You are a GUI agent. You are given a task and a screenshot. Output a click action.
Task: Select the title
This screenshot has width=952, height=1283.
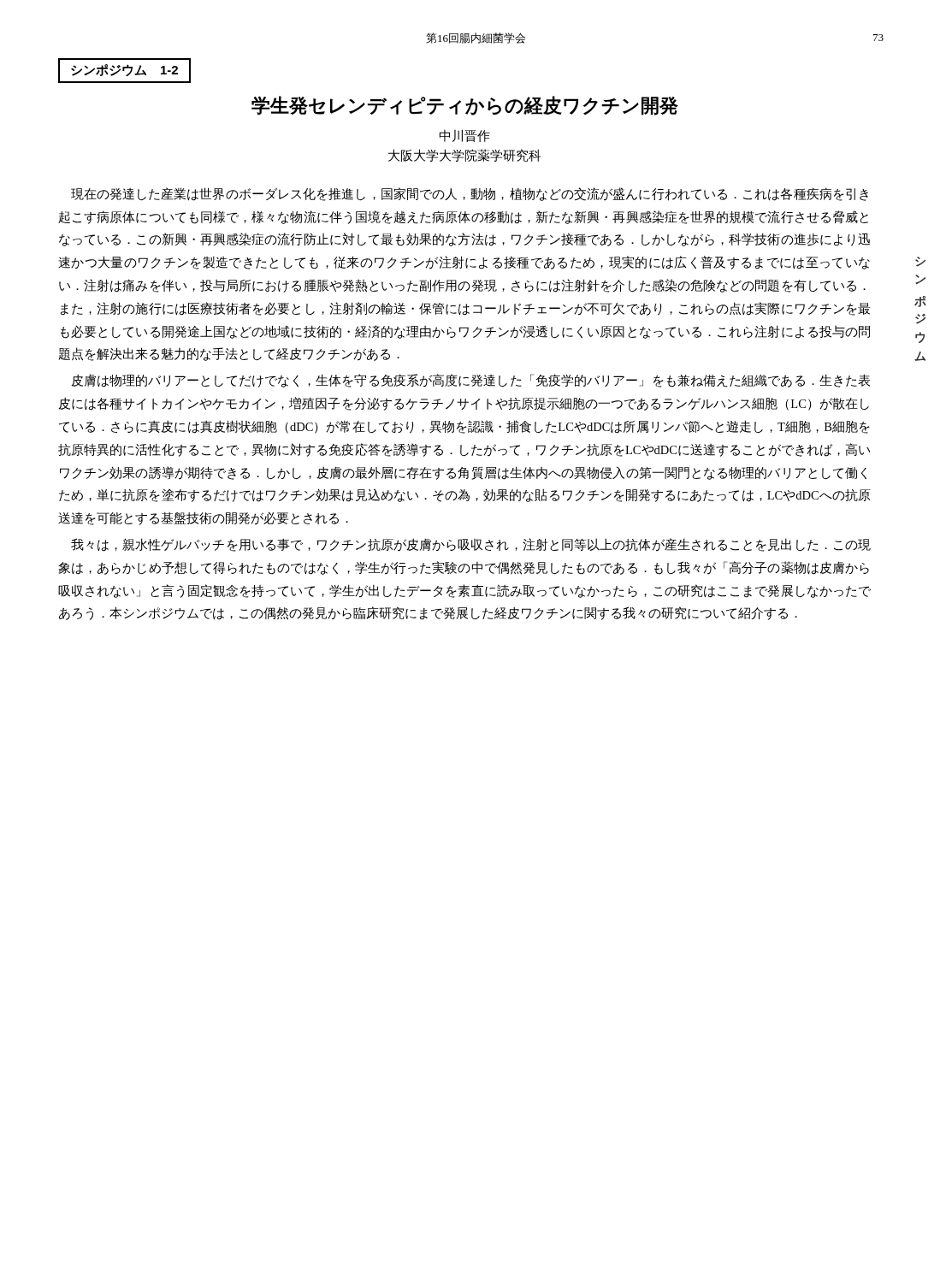click(464, 106)
